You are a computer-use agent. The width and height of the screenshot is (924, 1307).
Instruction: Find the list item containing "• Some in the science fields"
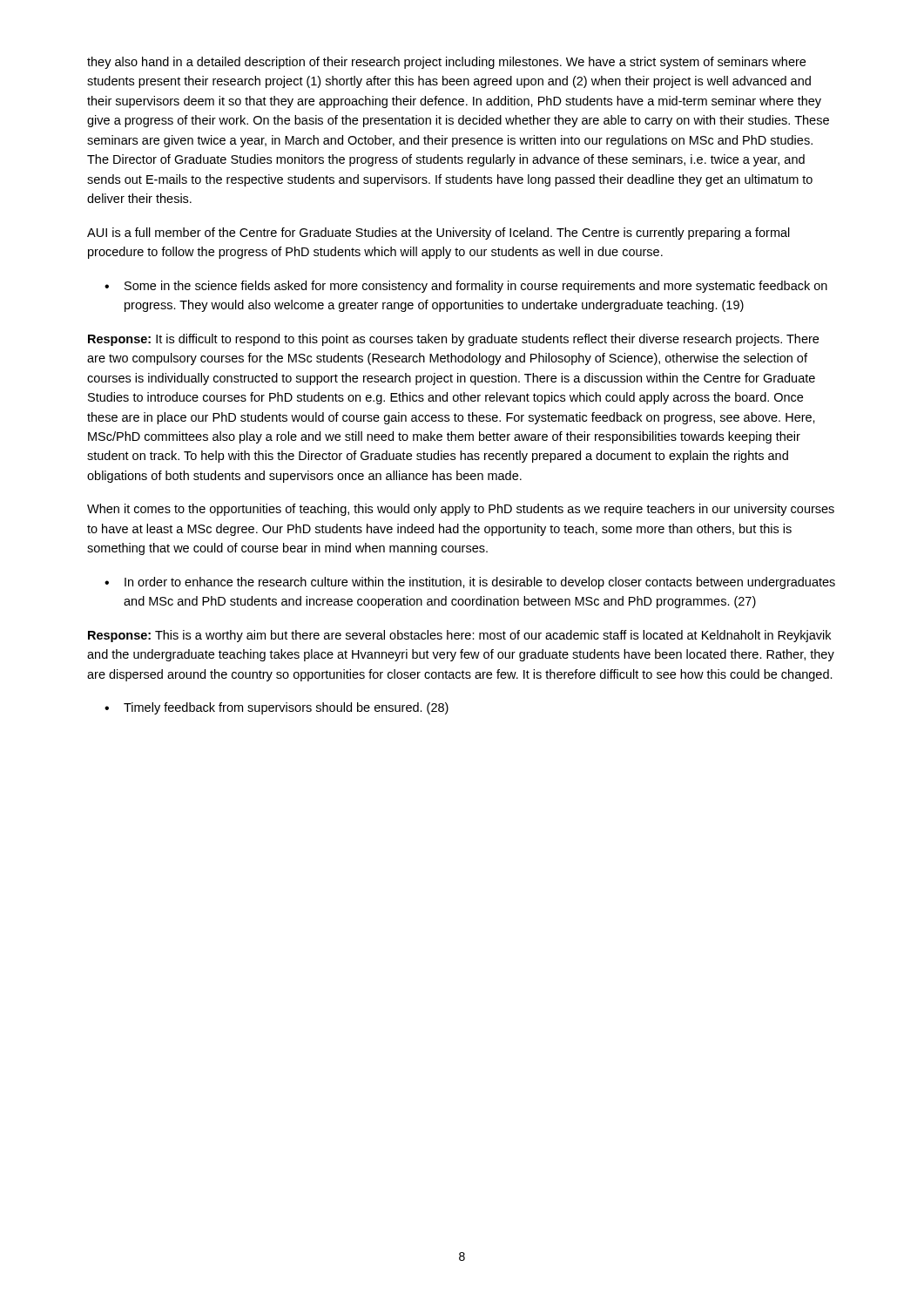[x=471, y=296]
